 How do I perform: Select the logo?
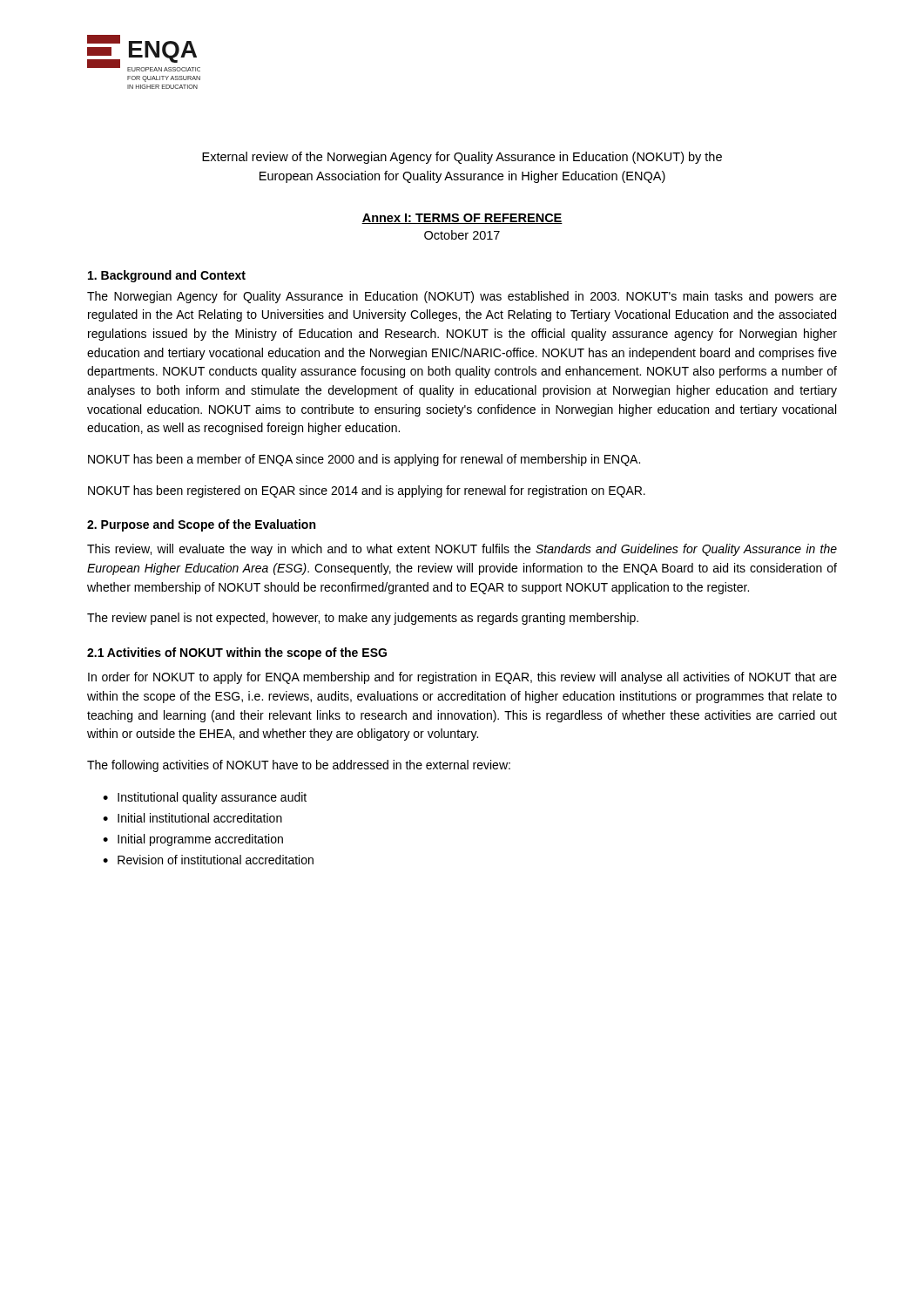[x=462, y=74]
